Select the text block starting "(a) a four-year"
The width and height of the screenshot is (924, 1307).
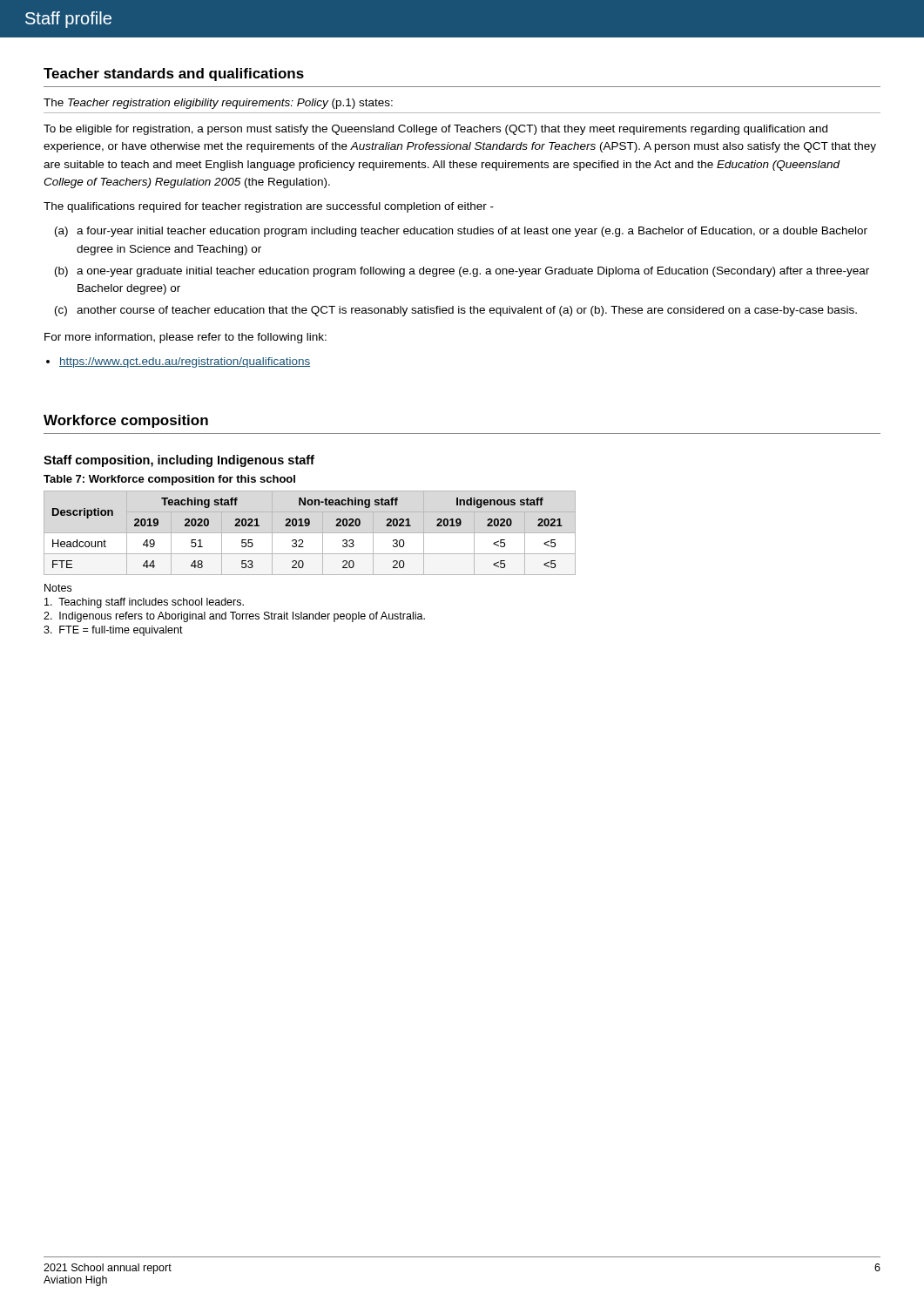point(467,240)
